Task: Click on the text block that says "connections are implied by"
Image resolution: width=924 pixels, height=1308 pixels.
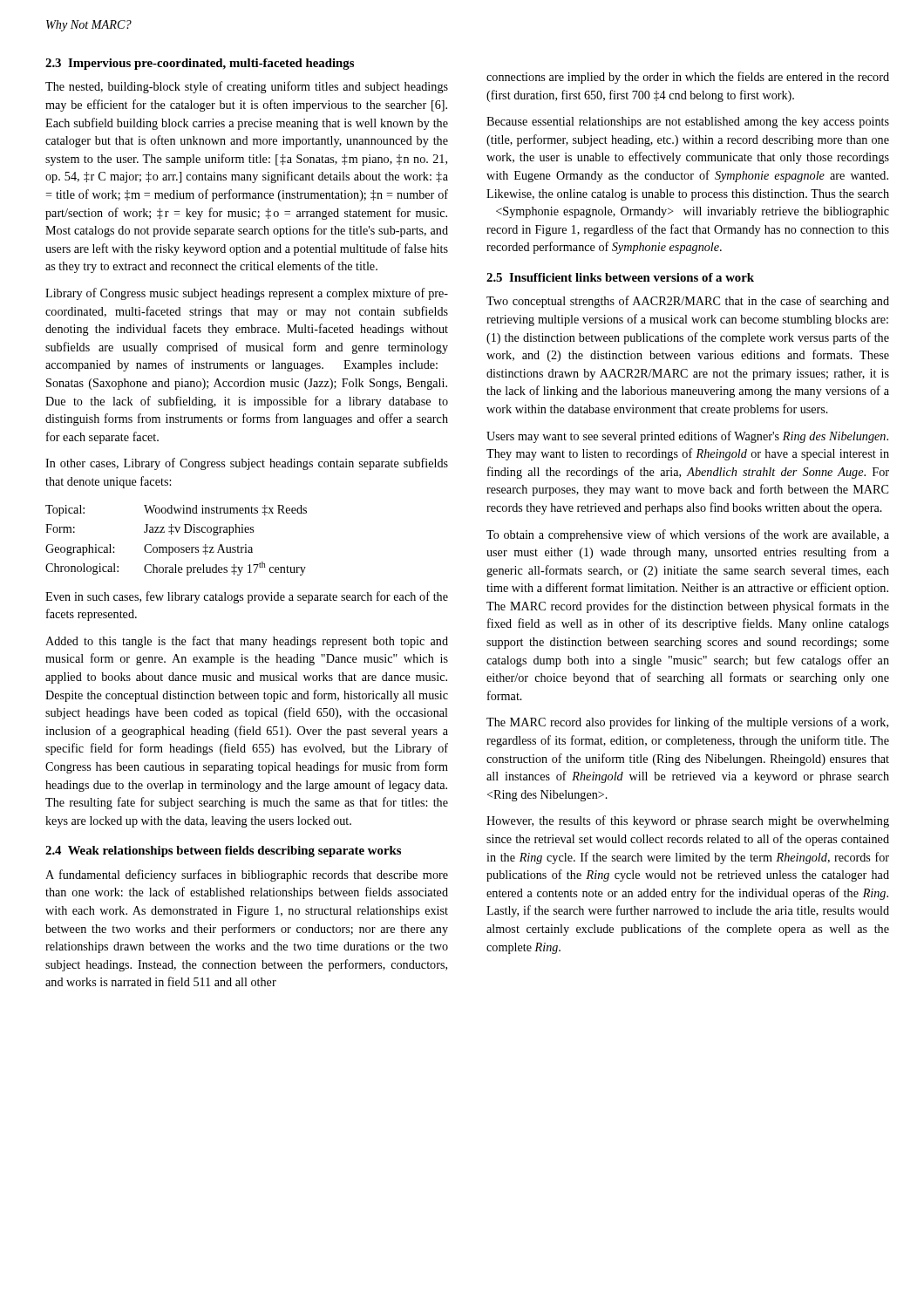Action: pyautogui.click(x=688, y=86)
